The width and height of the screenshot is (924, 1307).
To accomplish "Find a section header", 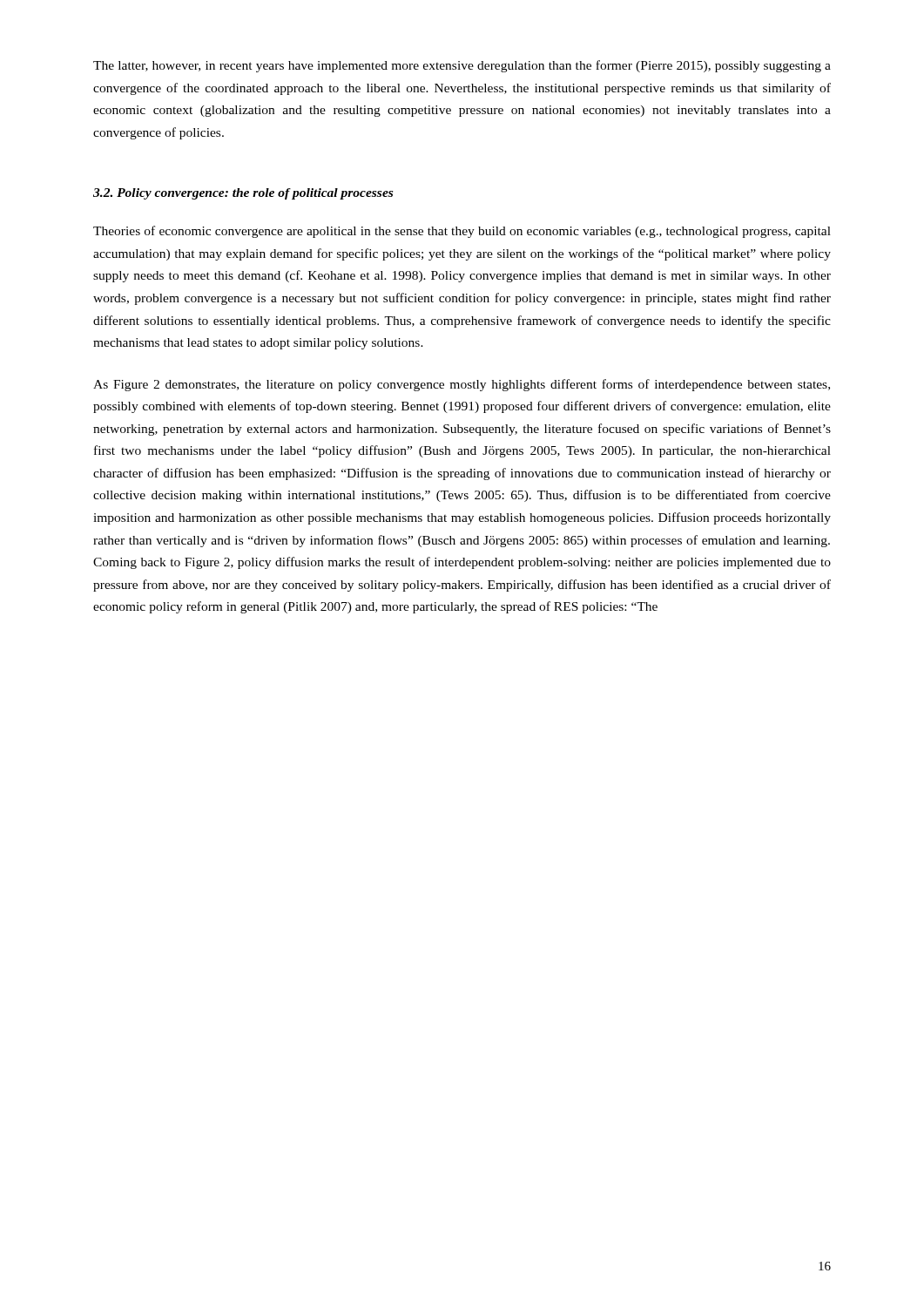I will [x=243, y=192].
